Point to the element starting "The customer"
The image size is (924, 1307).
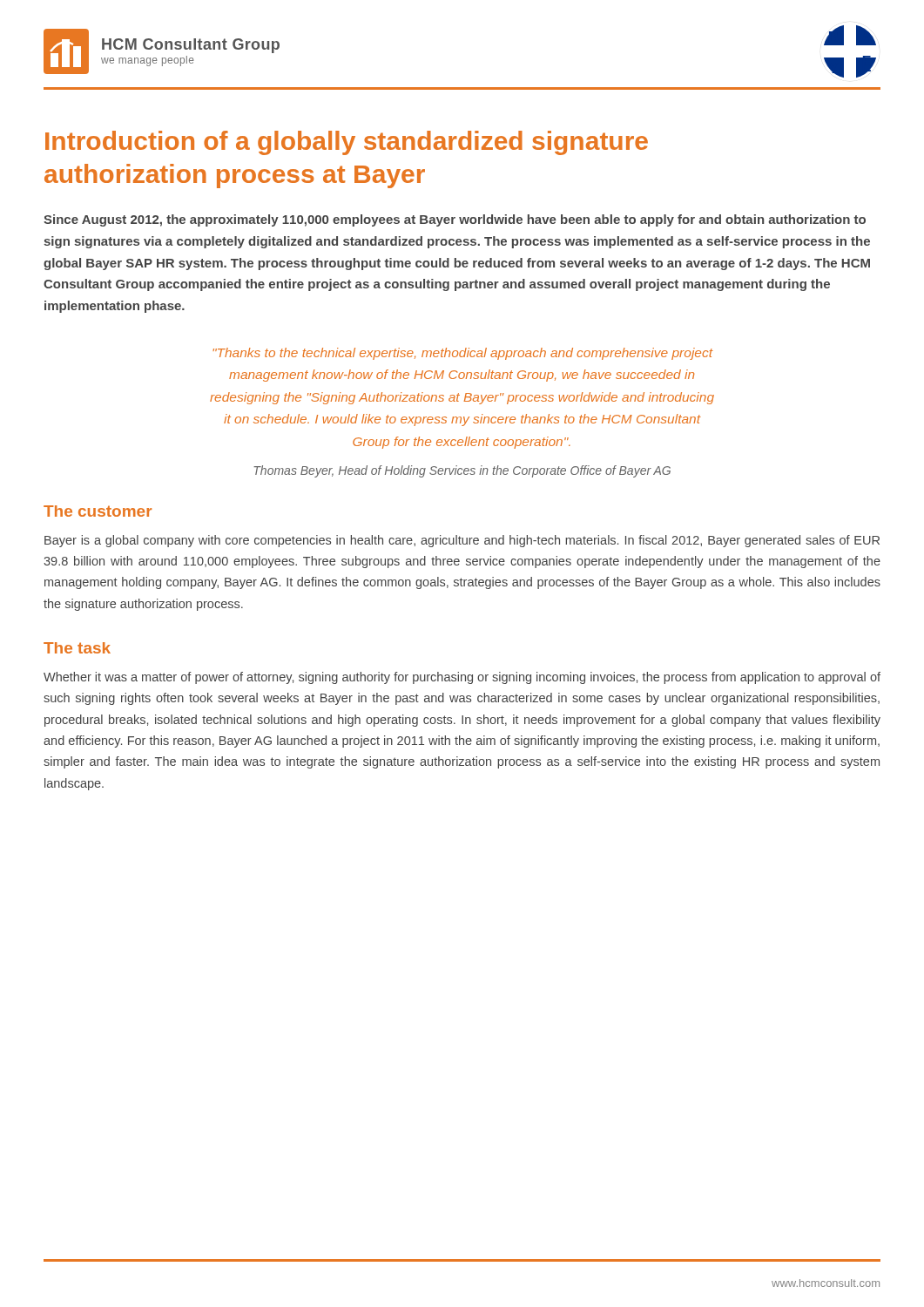[98, 511]
